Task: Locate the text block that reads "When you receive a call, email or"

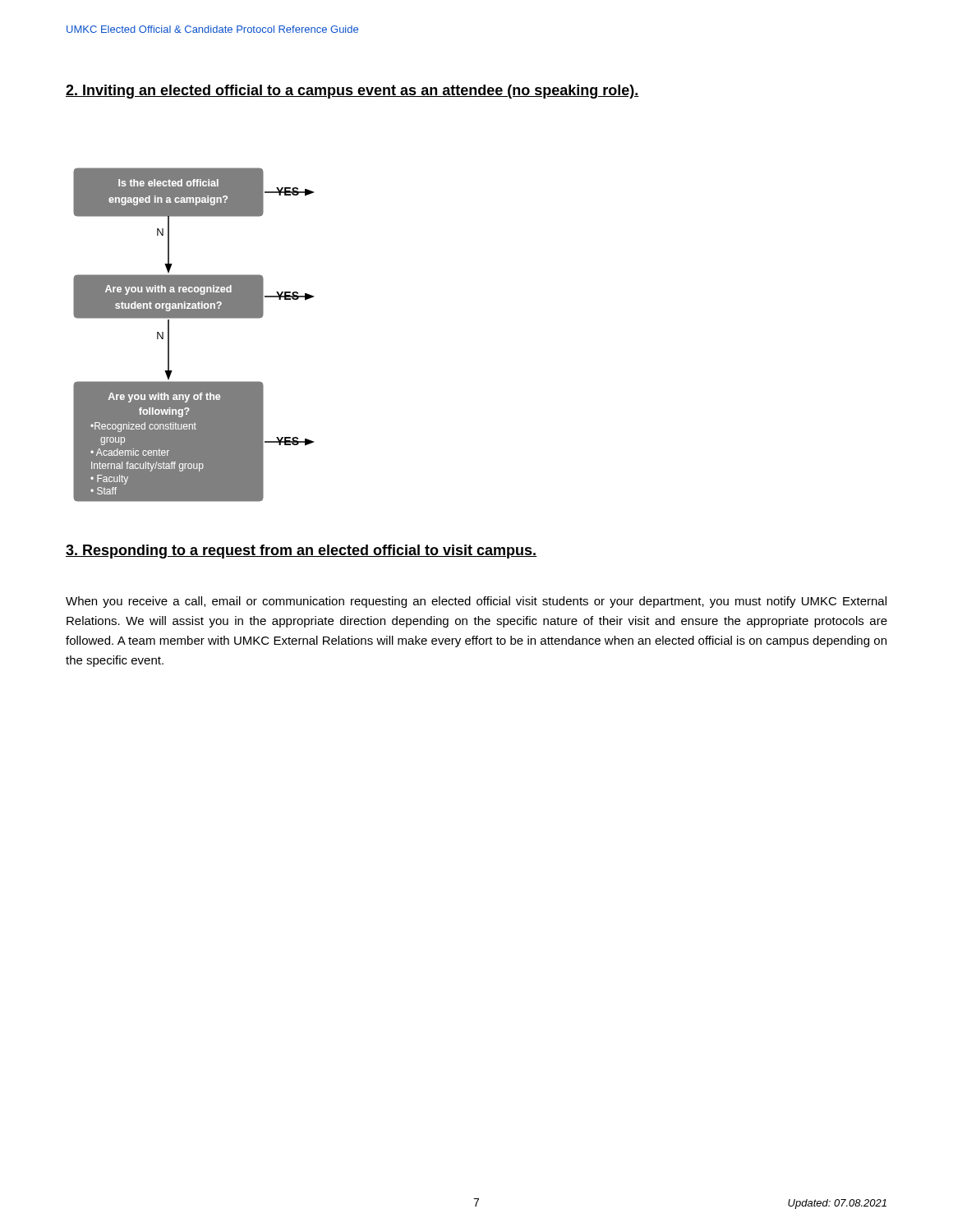Action: 476,630
